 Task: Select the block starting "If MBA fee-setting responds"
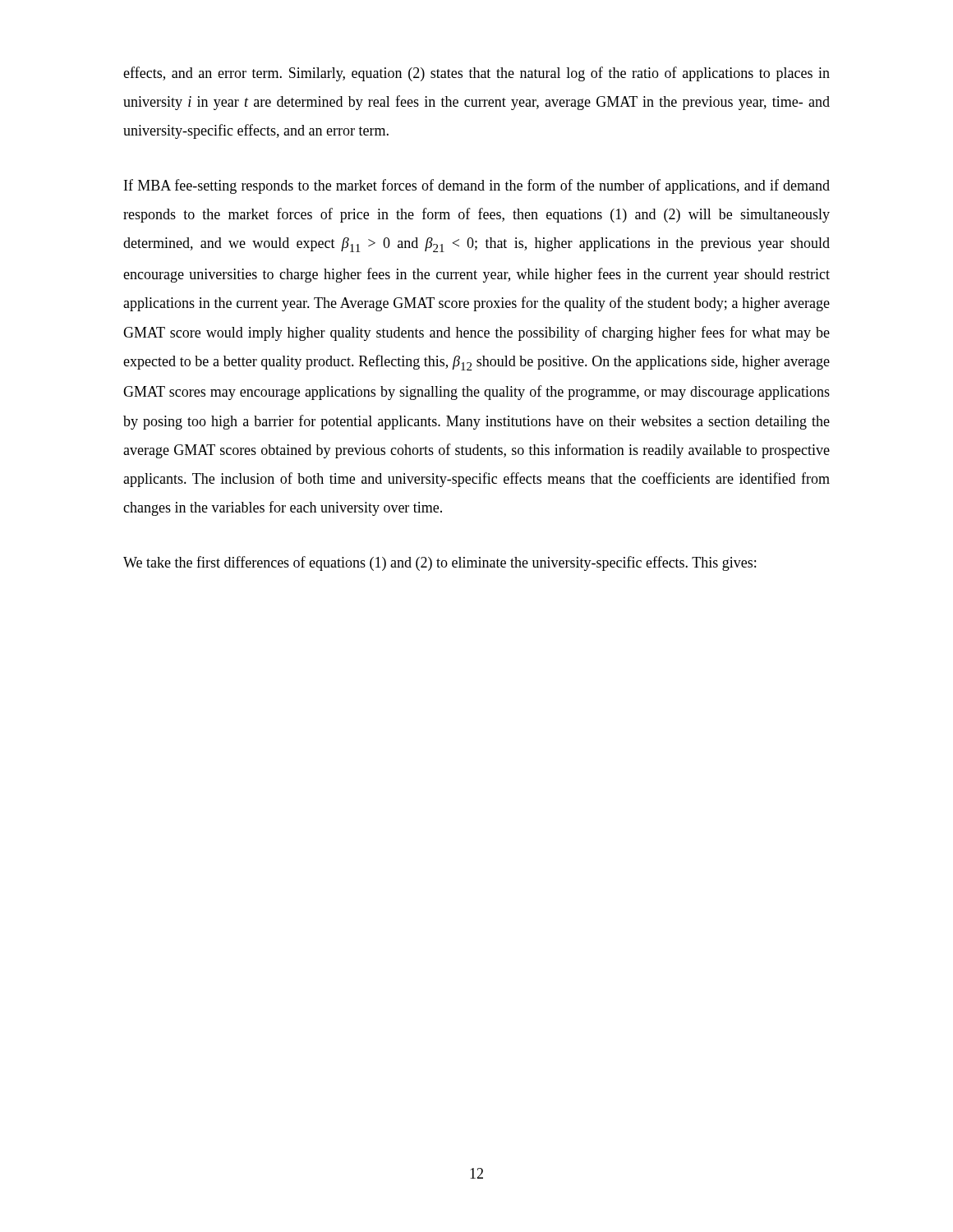pos(476,347)
